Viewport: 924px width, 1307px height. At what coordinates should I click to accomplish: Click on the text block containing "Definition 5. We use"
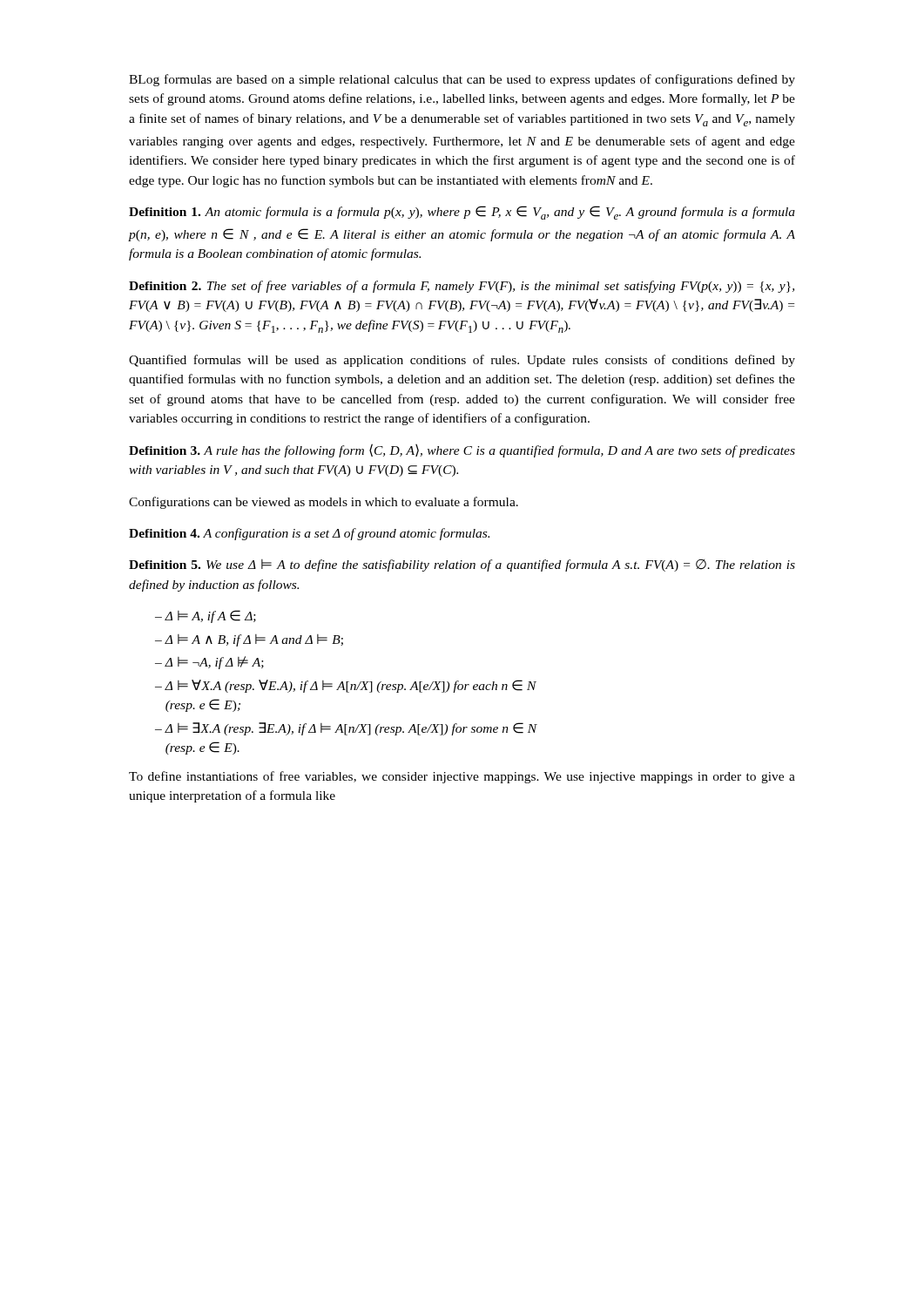[x=462, y=574]
